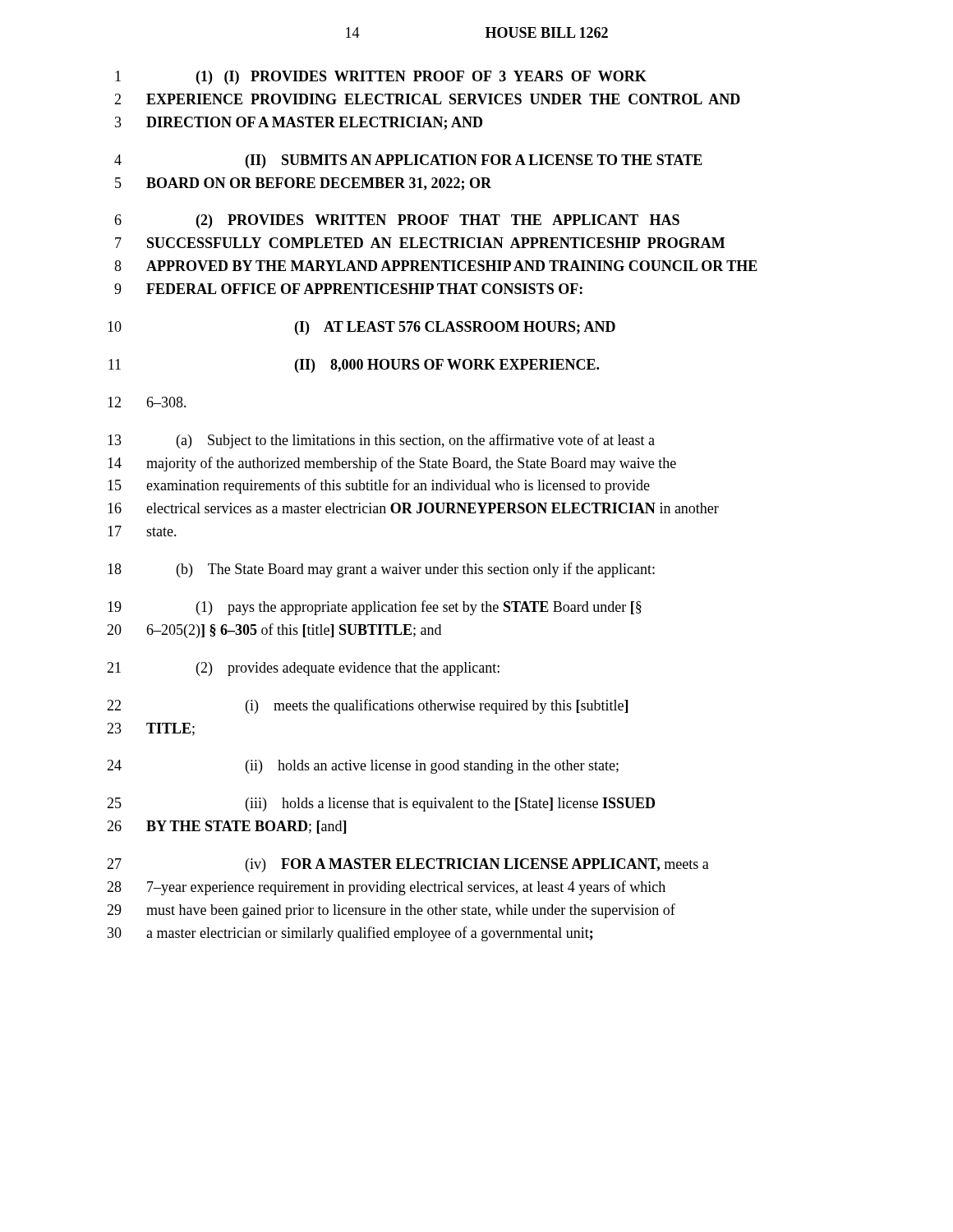Image resolution: width=953 pixels, height=1232 pixels.
Task: Select the text starting "12 6–308."
Action: 147,402
